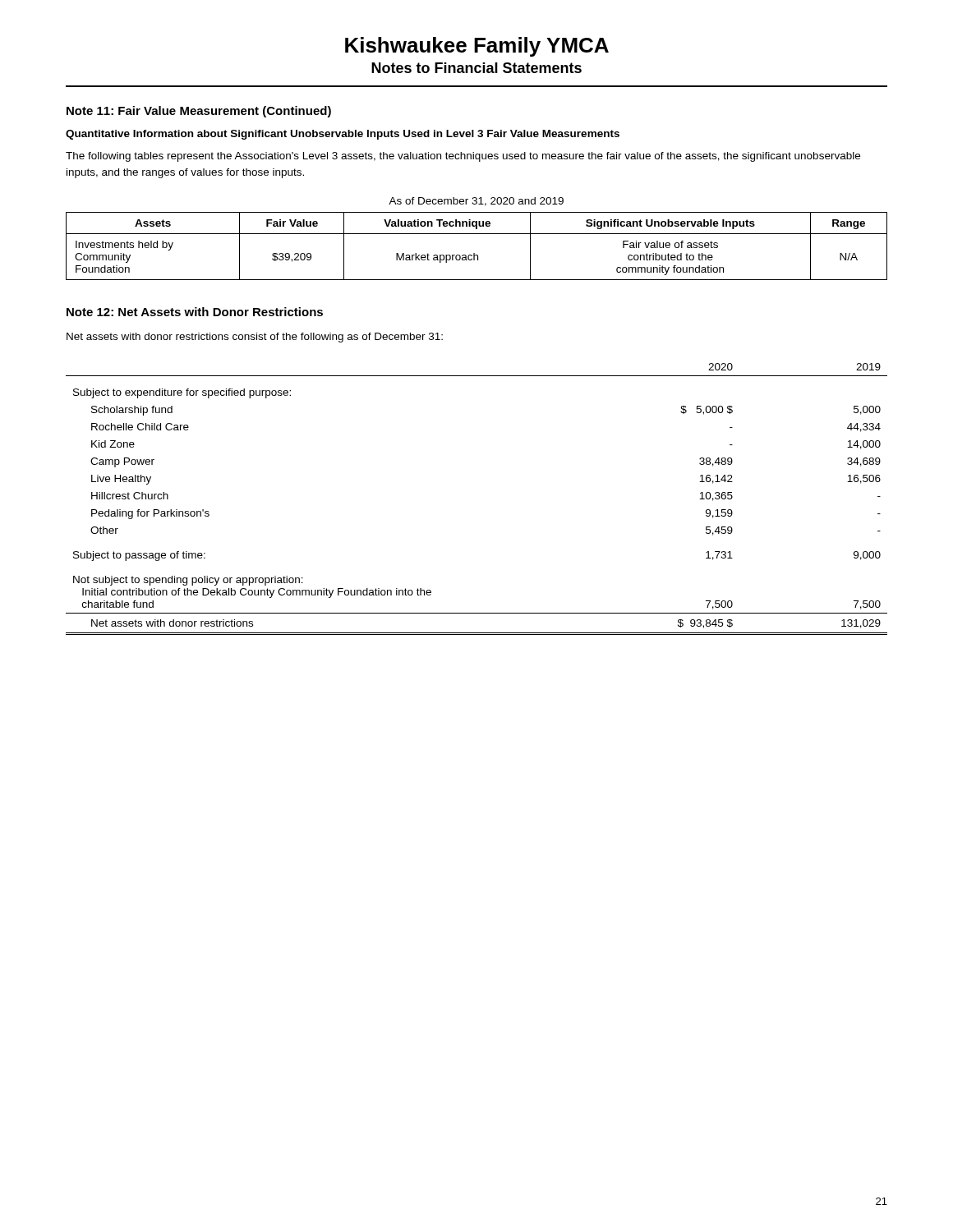Locate the passage starting "Note 12: Net Assets with Donor"
953x1232 pixels.
(195, 311)
